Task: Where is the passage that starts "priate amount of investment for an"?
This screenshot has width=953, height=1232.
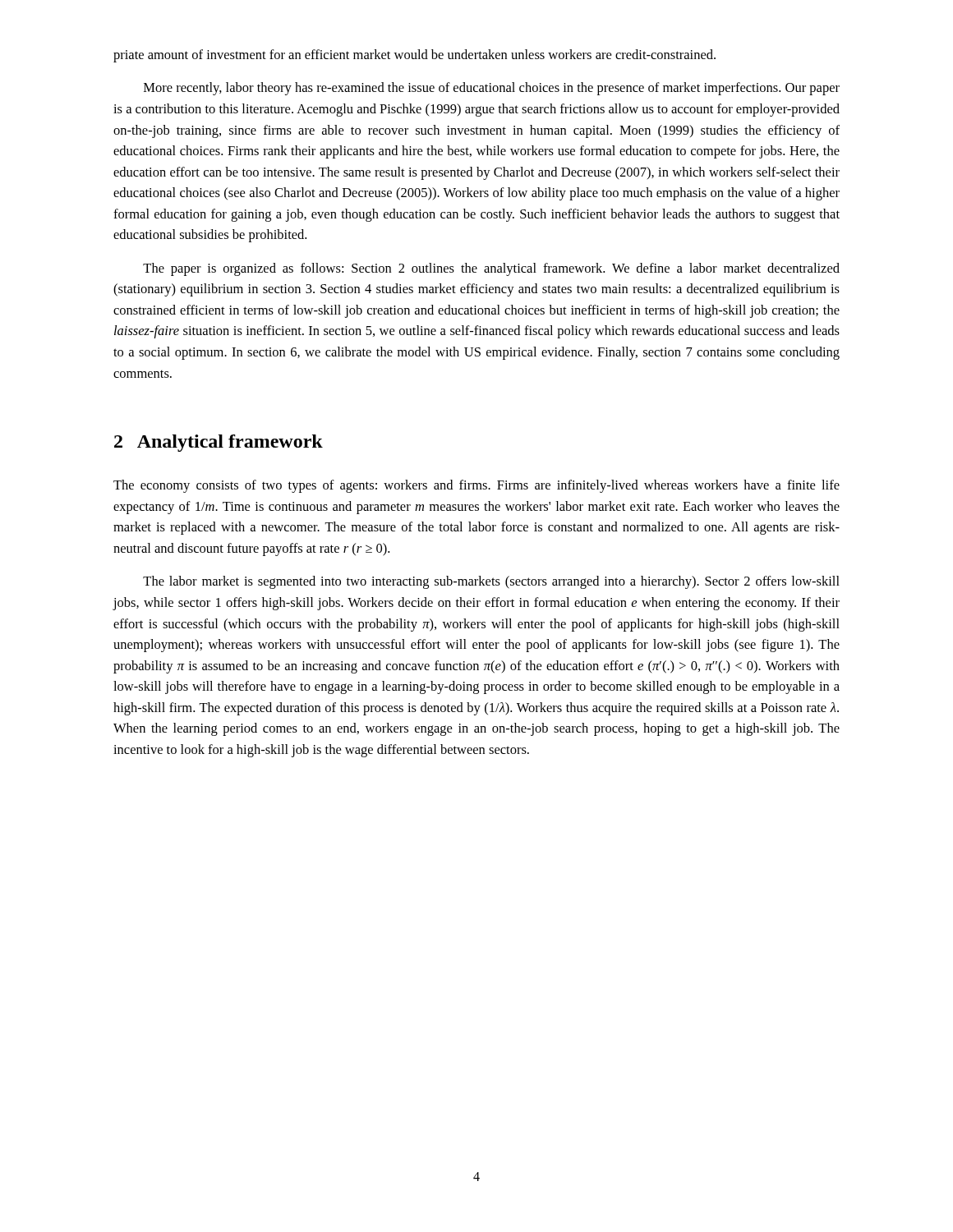Action: pos(476,214)
